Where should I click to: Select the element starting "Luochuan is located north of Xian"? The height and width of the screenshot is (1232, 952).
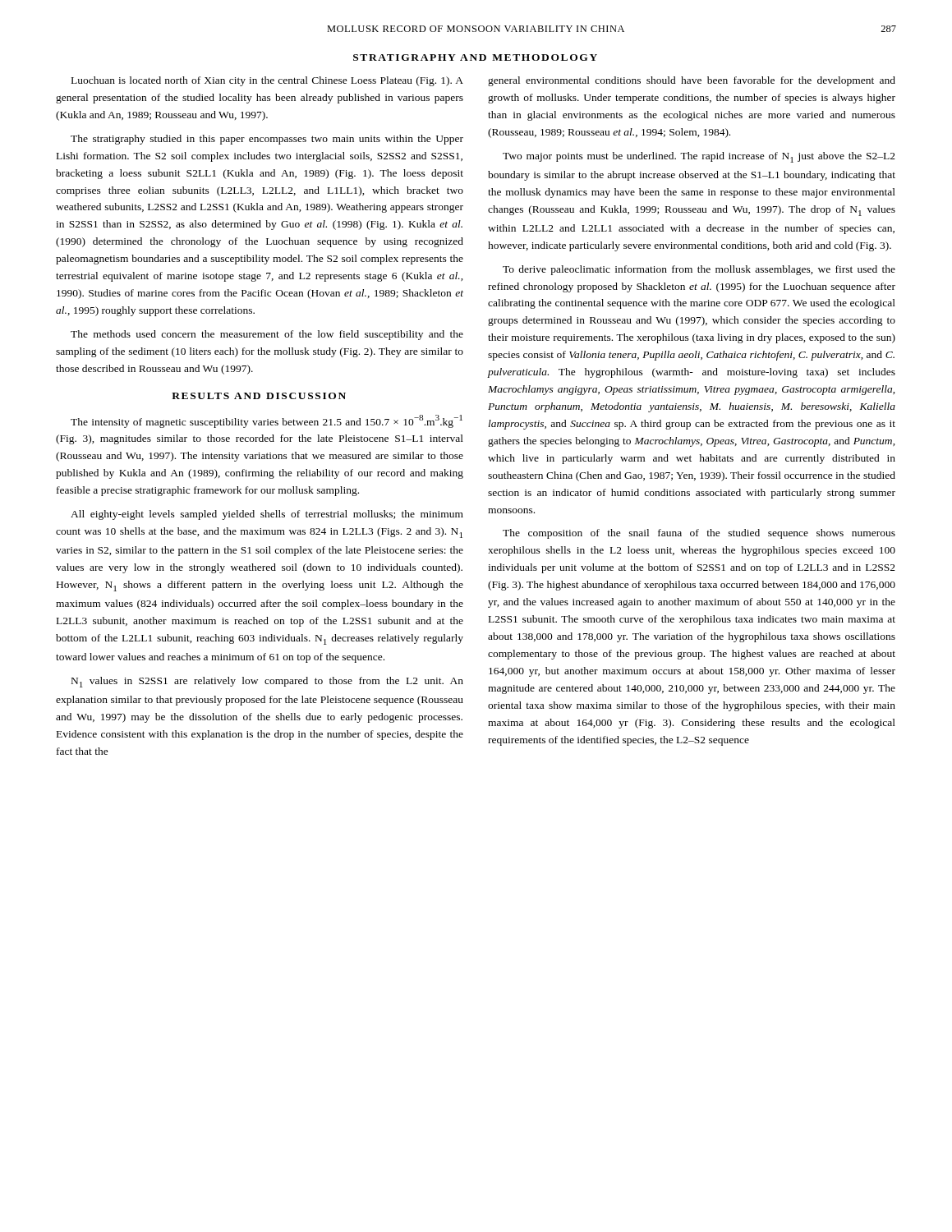[x=260, y=416]
